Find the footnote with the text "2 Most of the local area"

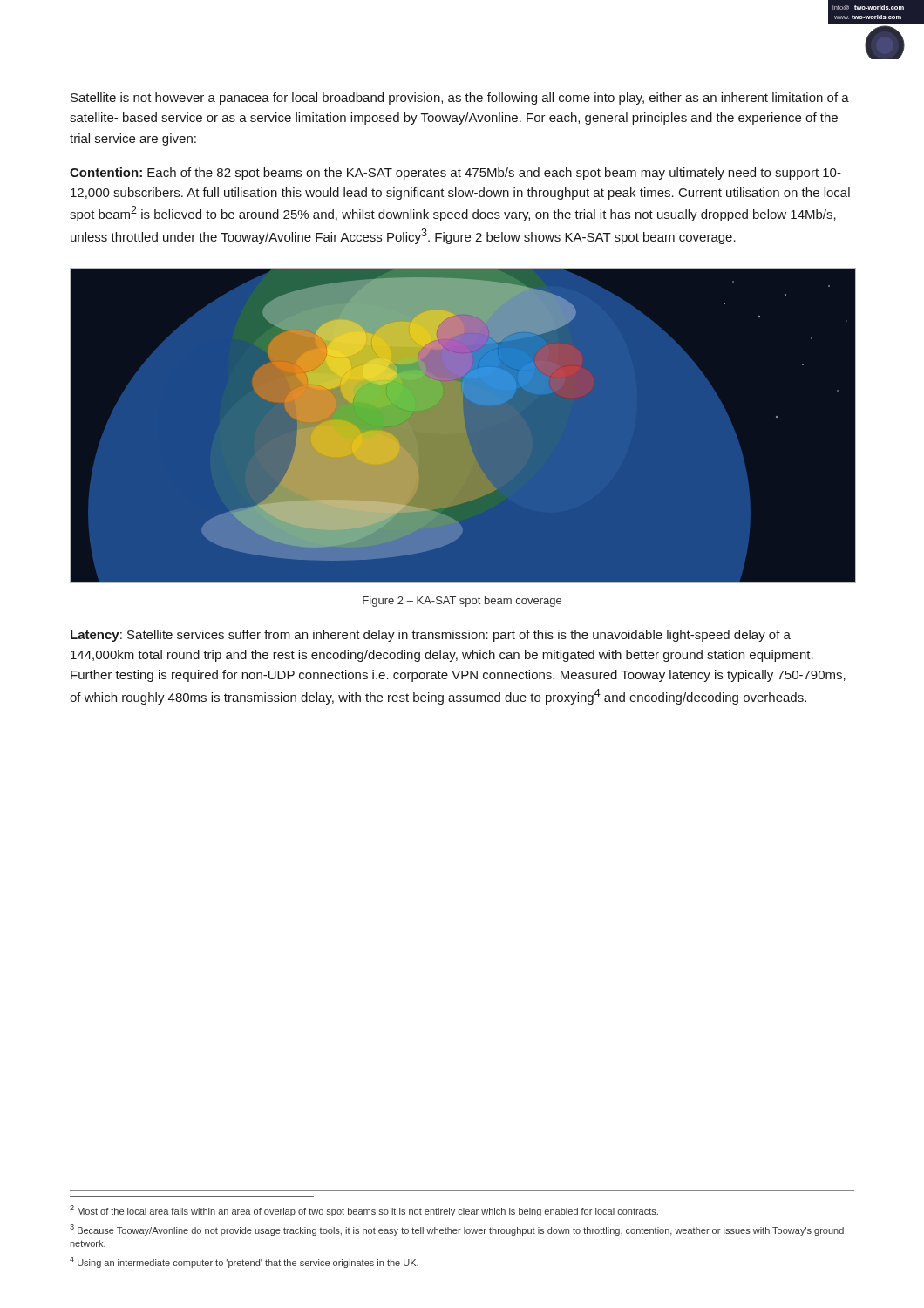[462, 1234]
